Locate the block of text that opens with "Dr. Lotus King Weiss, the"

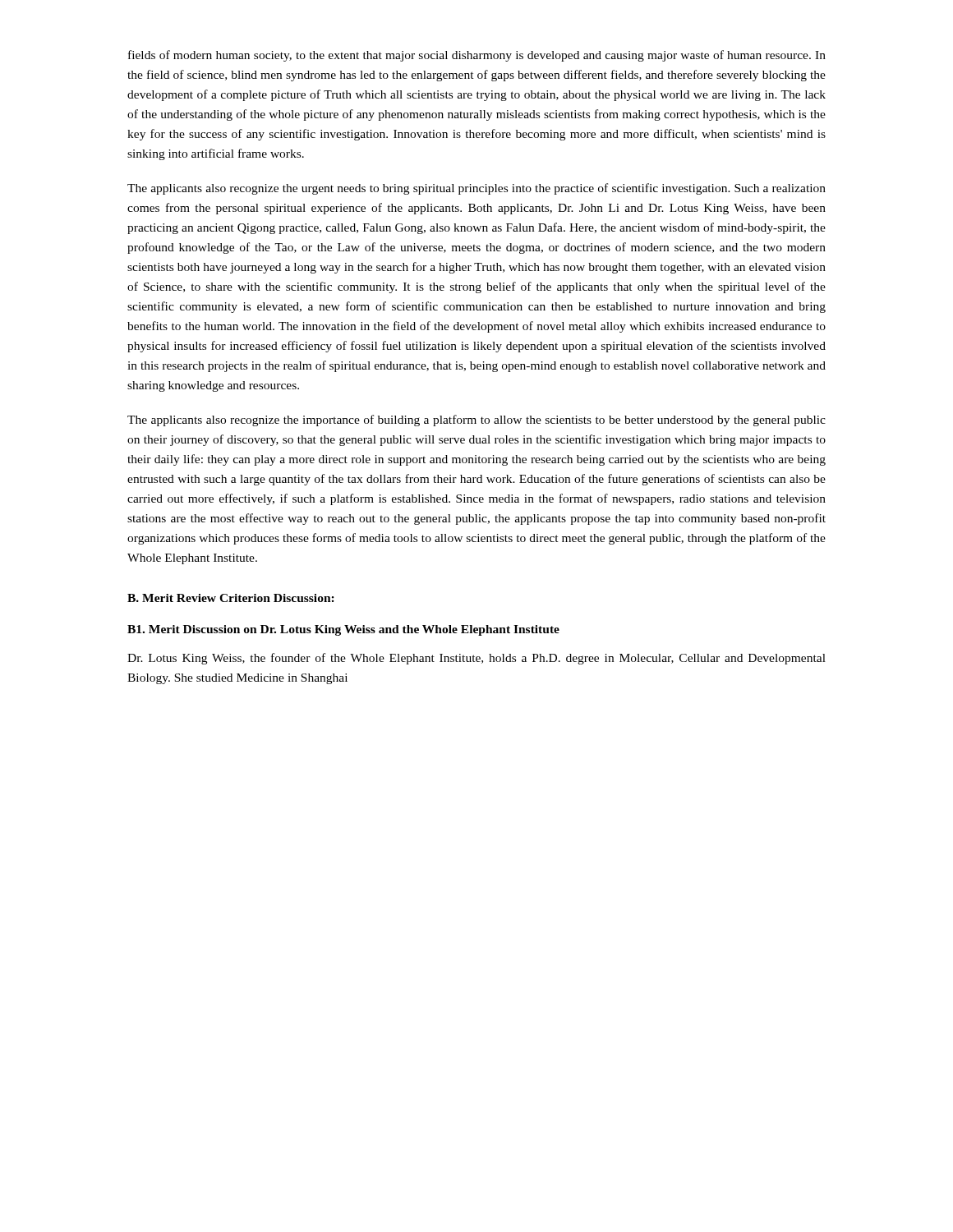point(476,668)
